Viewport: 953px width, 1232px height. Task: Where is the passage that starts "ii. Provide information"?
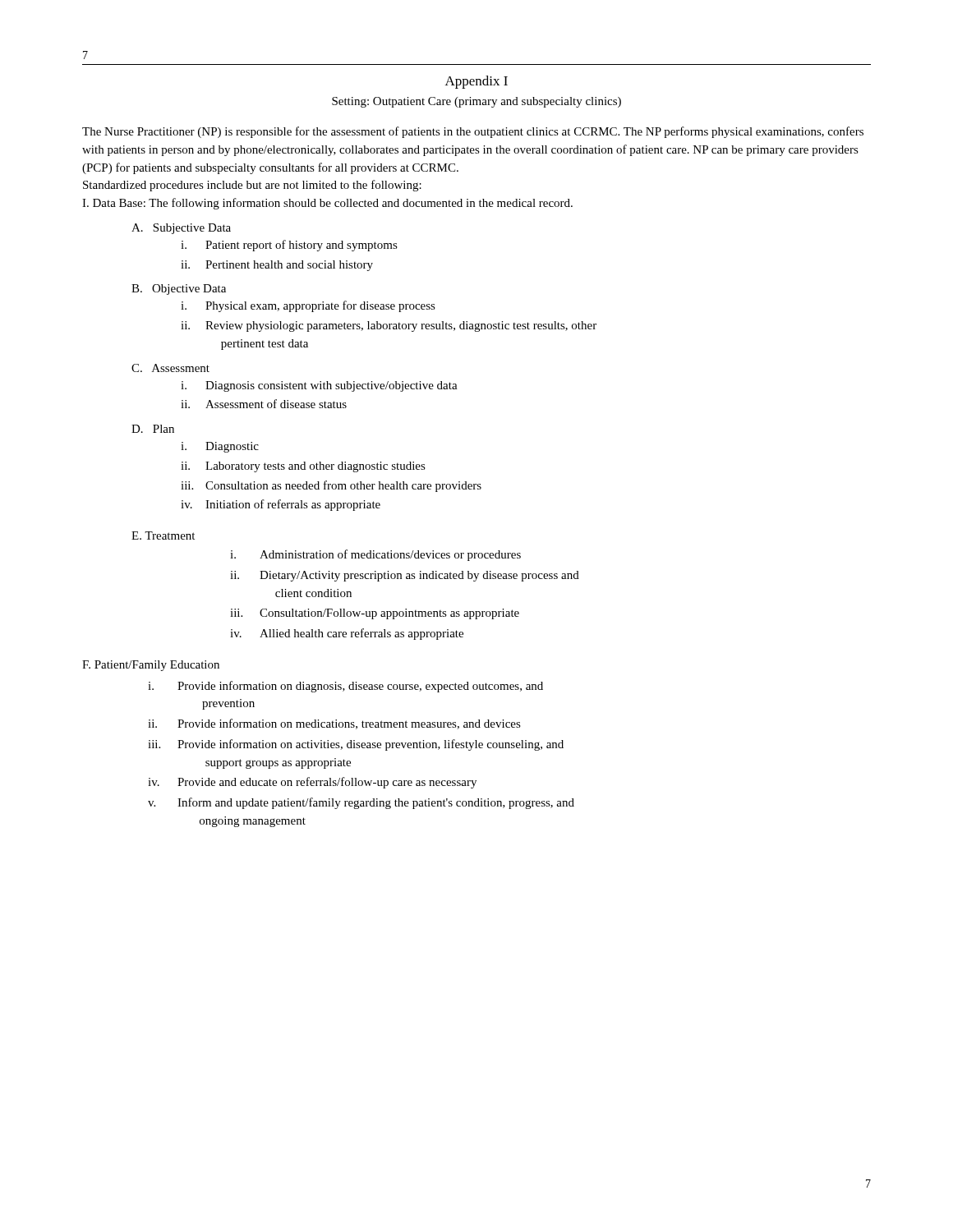[334, 724]
